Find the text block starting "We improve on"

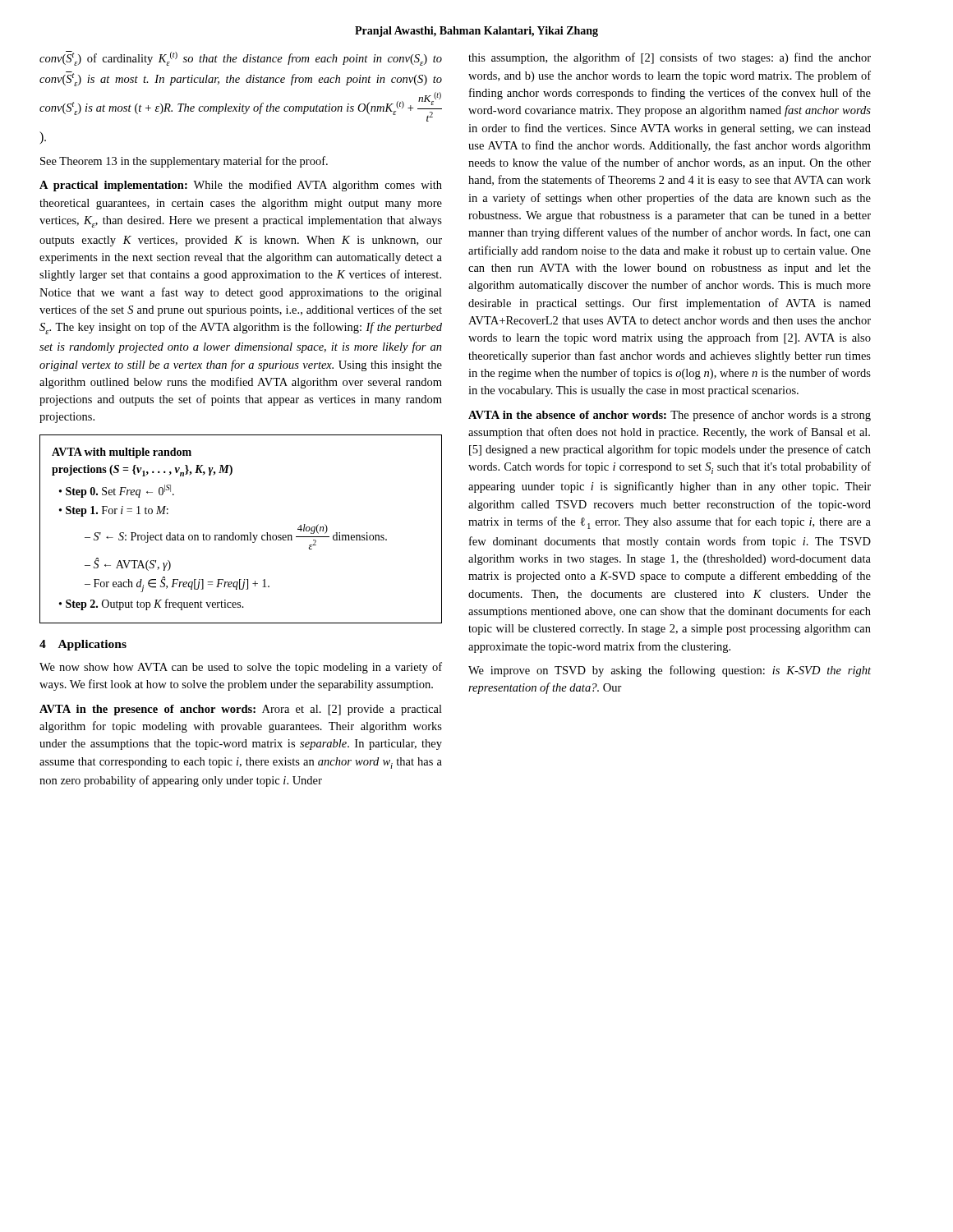pos(670,680)
